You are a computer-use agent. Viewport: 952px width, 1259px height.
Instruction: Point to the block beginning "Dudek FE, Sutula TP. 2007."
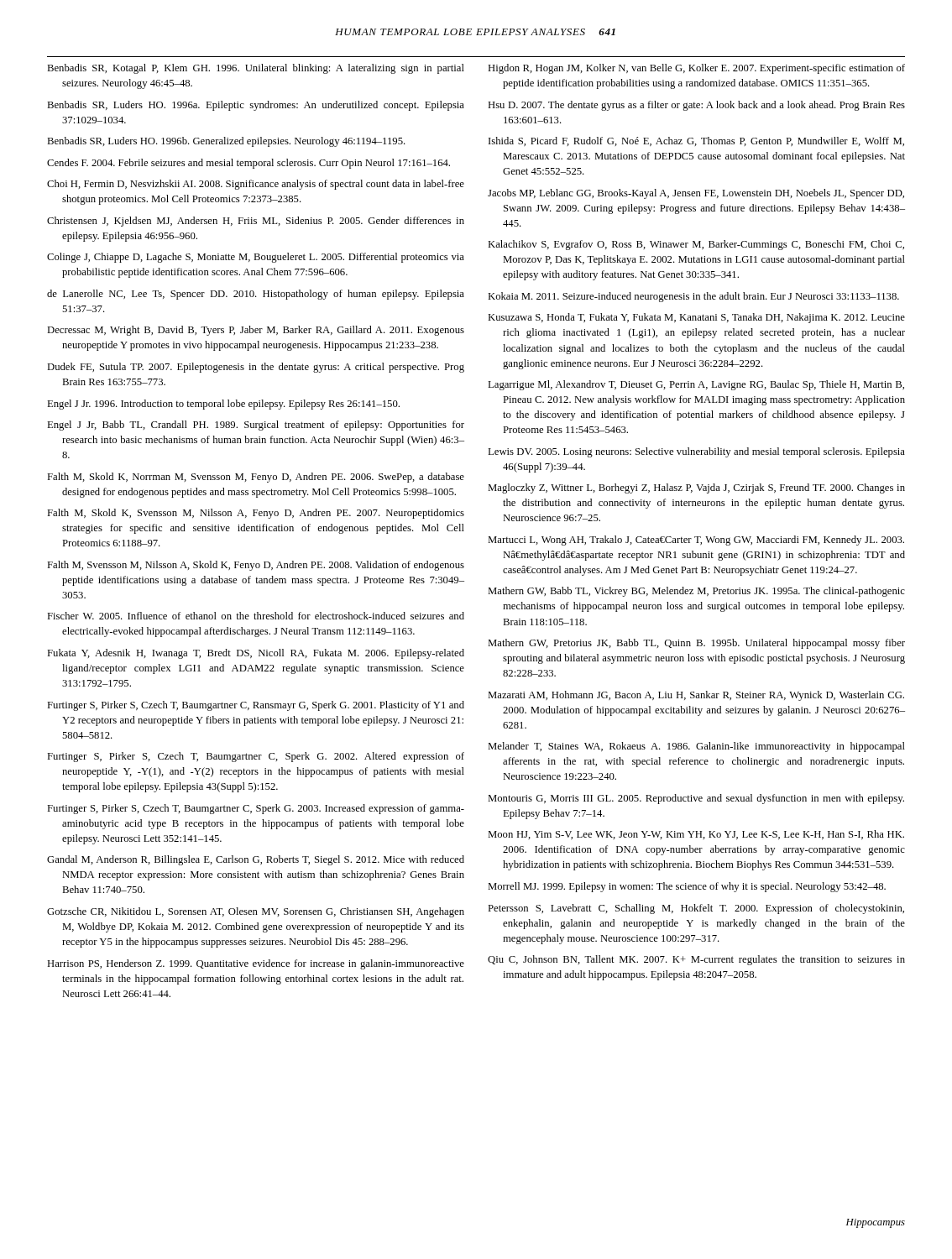click(x=256, y=374)
